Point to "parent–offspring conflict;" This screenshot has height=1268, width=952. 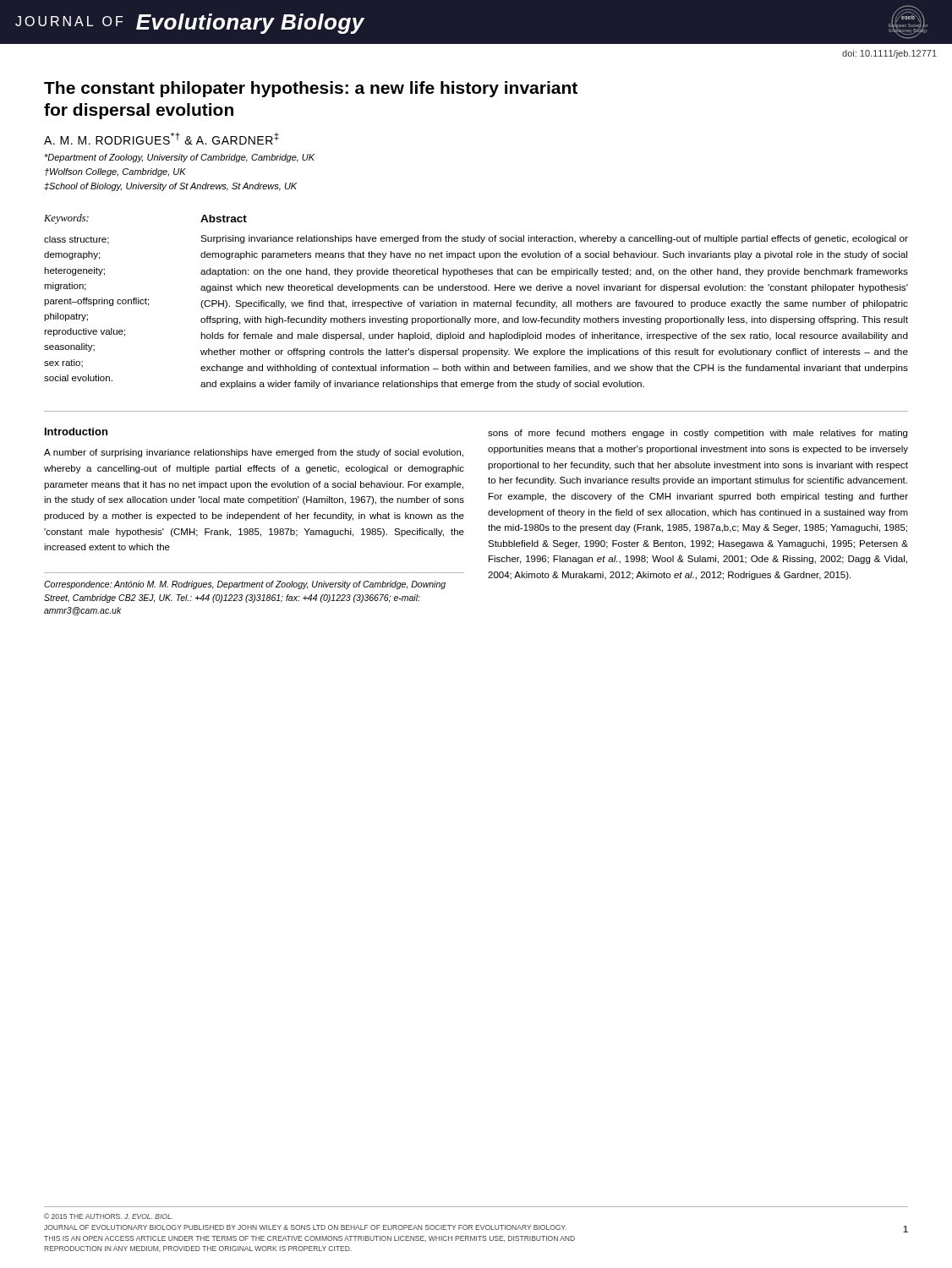[97, 301]
